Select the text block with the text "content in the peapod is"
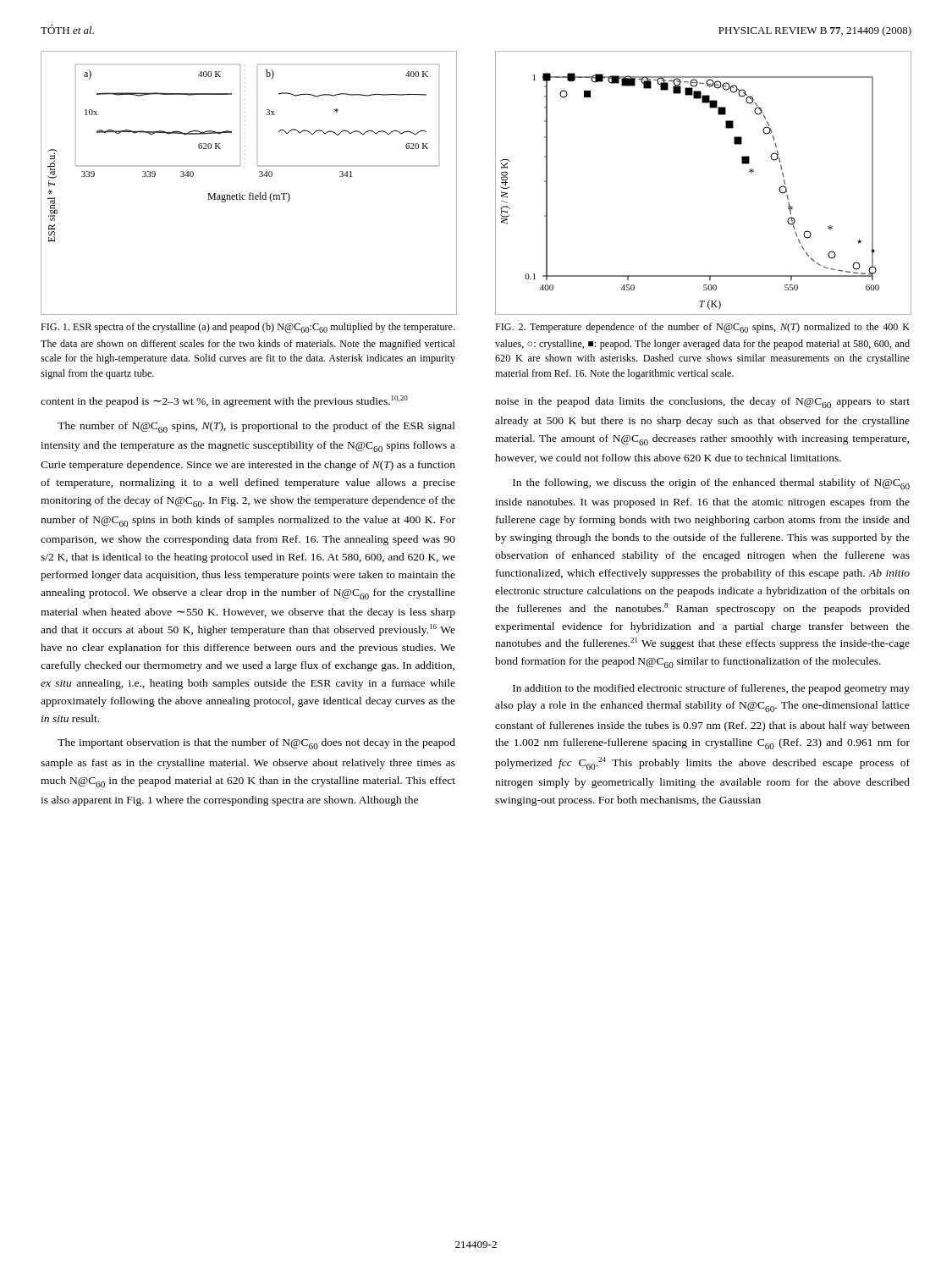This screenshot has height=1270, width=952. [x=248, y=601]
